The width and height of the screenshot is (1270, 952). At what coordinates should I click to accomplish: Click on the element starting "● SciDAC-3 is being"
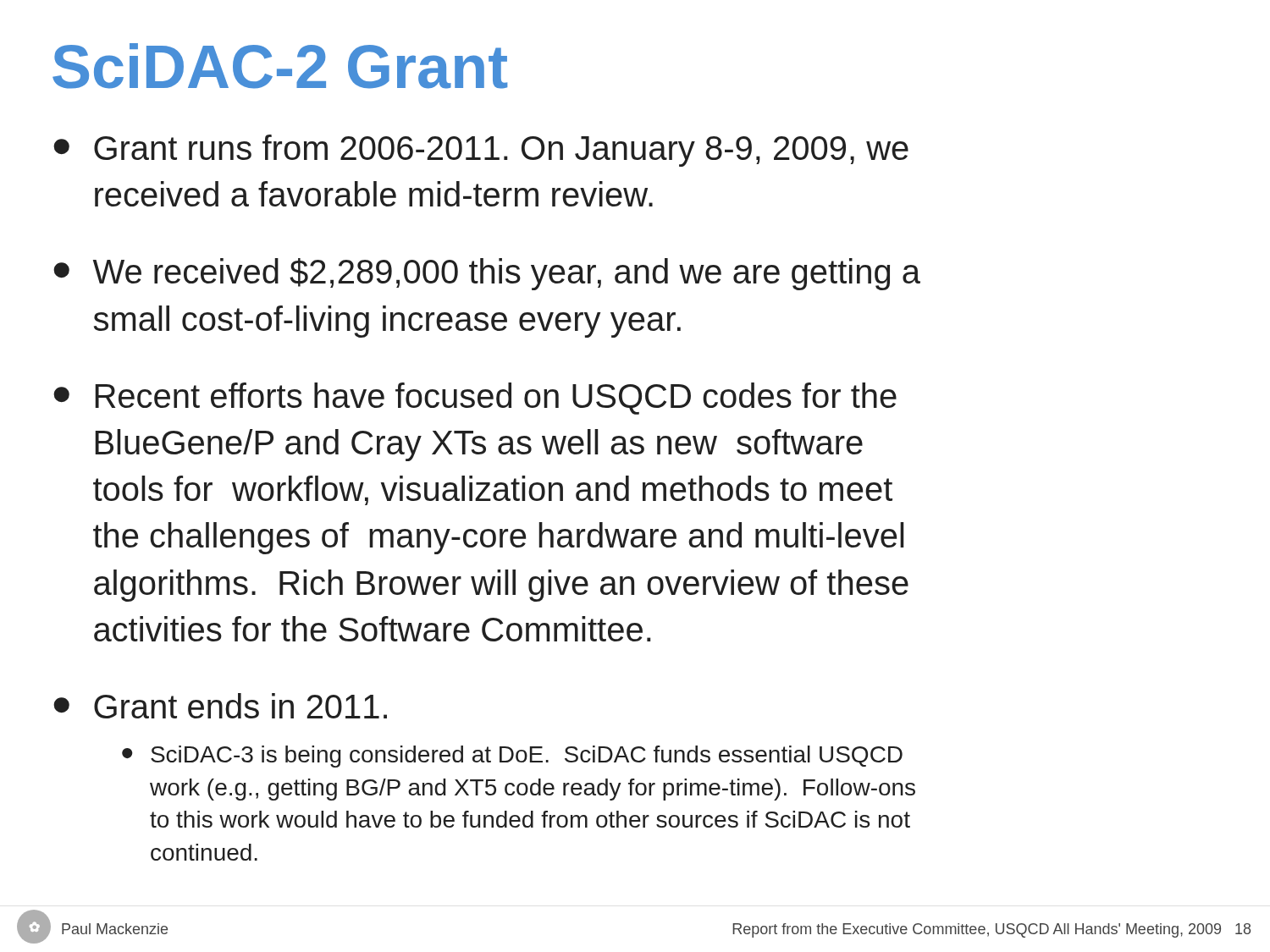click(518, 804)
